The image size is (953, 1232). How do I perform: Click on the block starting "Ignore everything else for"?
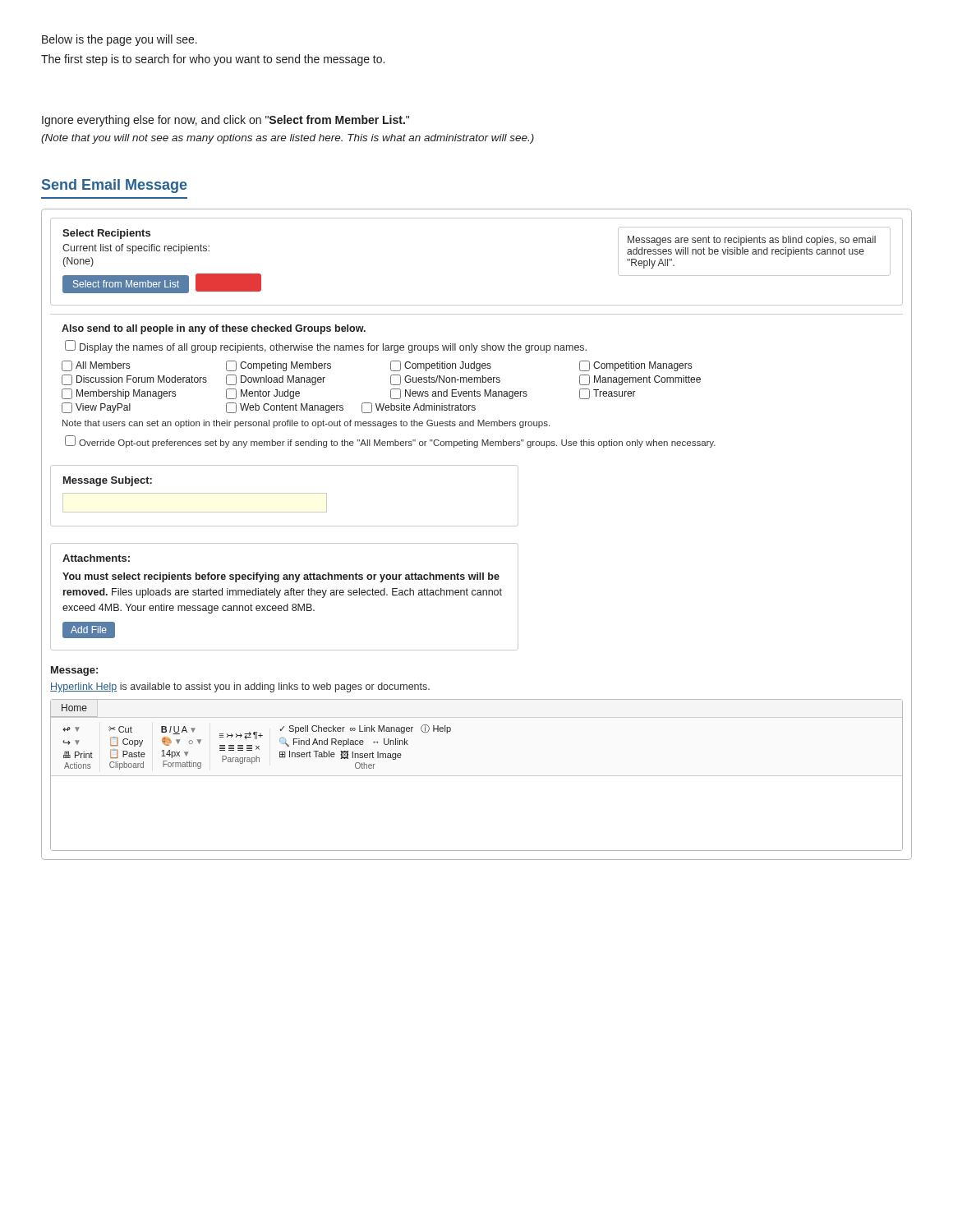225,120
